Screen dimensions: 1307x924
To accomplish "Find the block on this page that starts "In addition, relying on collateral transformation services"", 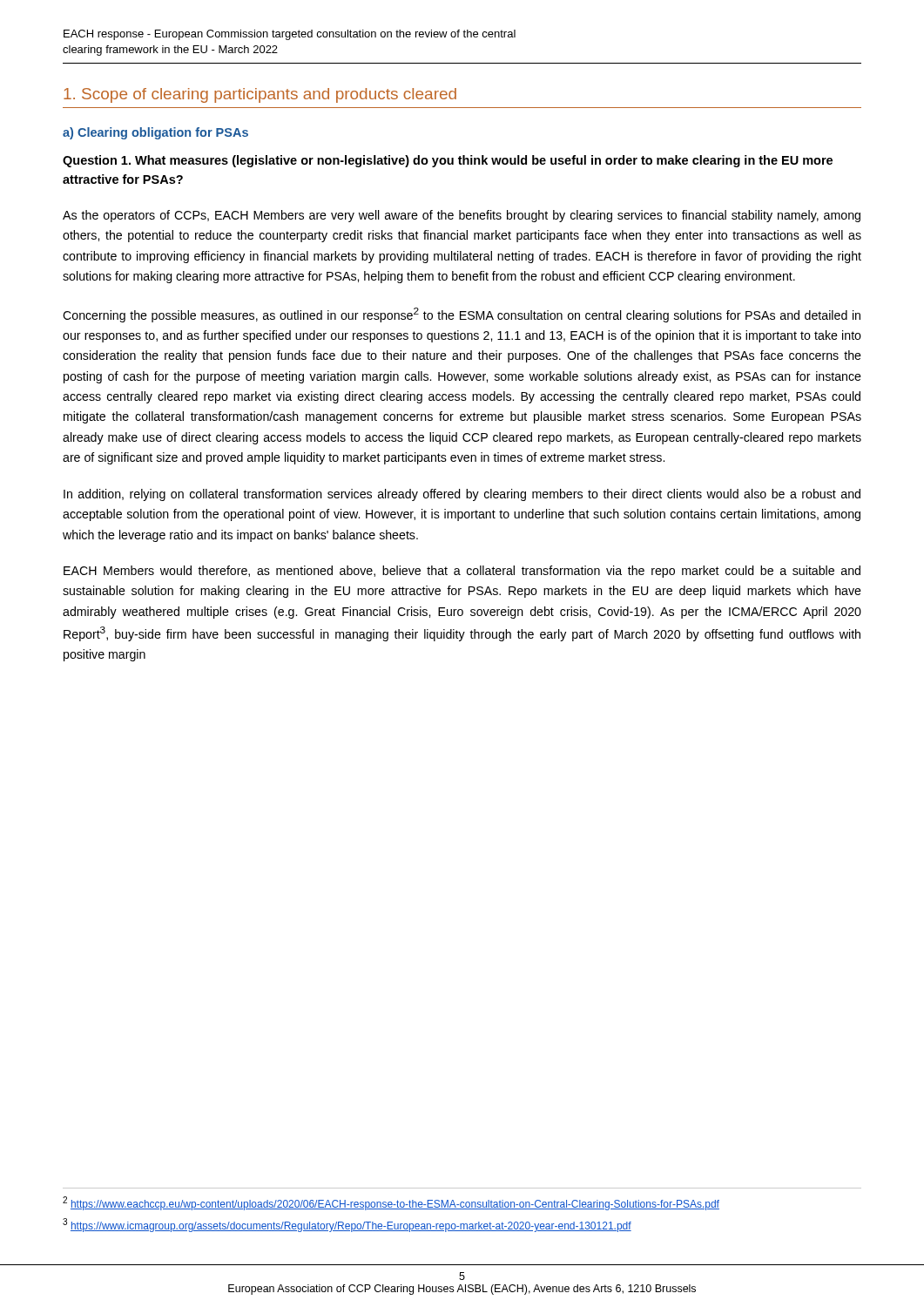I will (x=462, y=514).
